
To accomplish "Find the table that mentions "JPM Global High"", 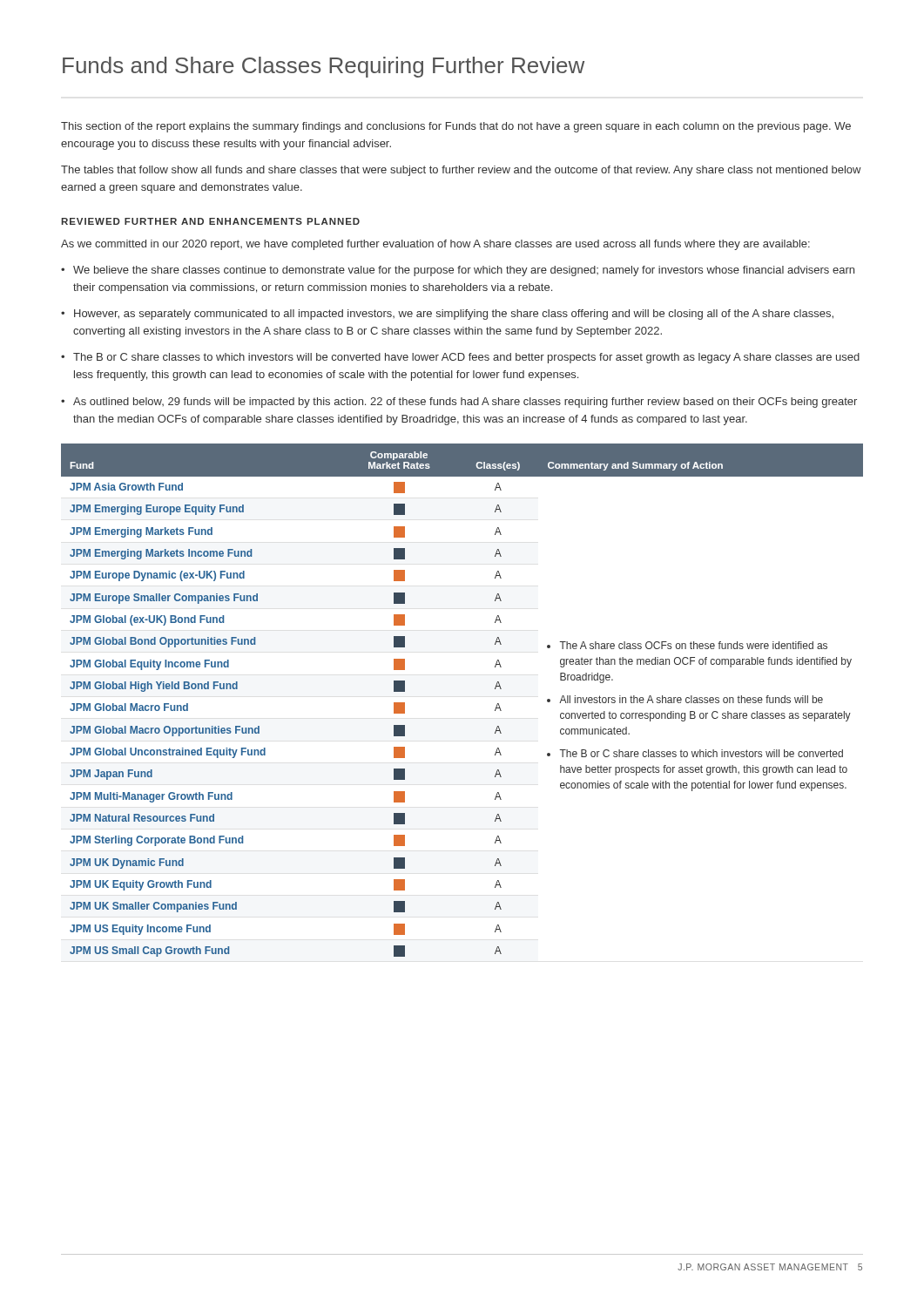I will click(462, 703).
